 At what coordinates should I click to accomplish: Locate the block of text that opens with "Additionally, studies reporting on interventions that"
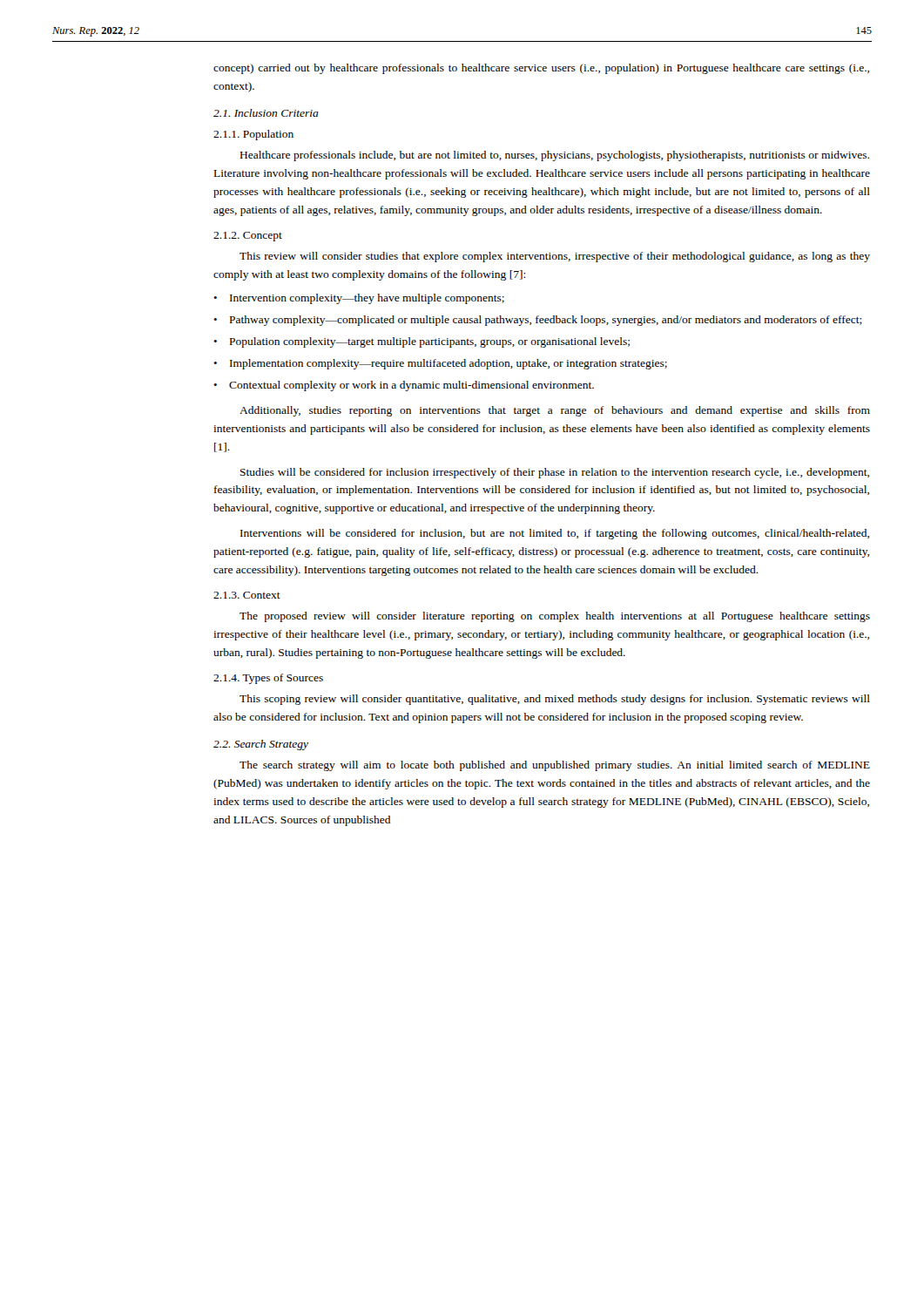[x=542, y=429]
